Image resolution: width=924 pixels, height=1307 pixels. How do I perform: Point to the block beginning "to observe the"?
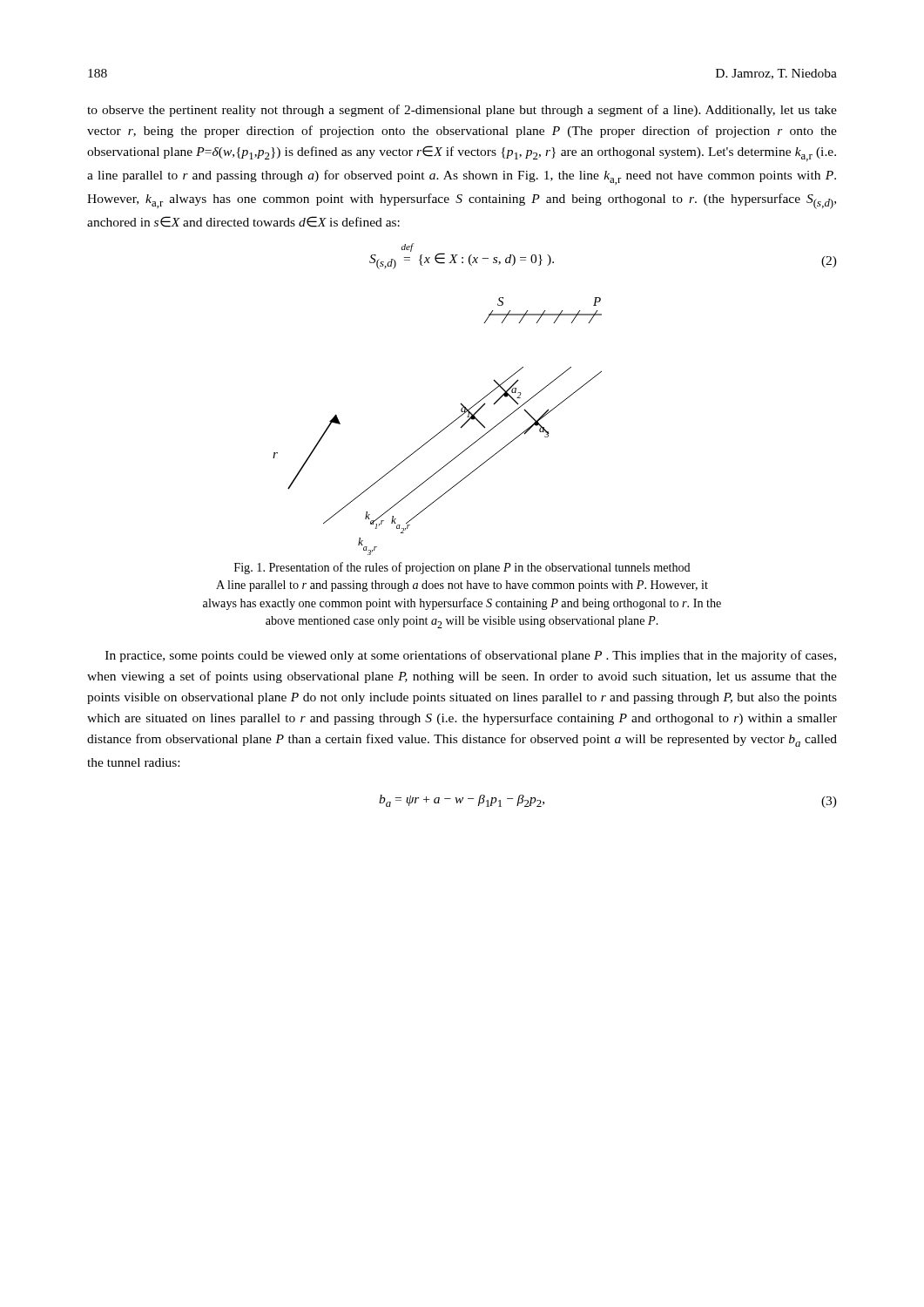[462, 166]
